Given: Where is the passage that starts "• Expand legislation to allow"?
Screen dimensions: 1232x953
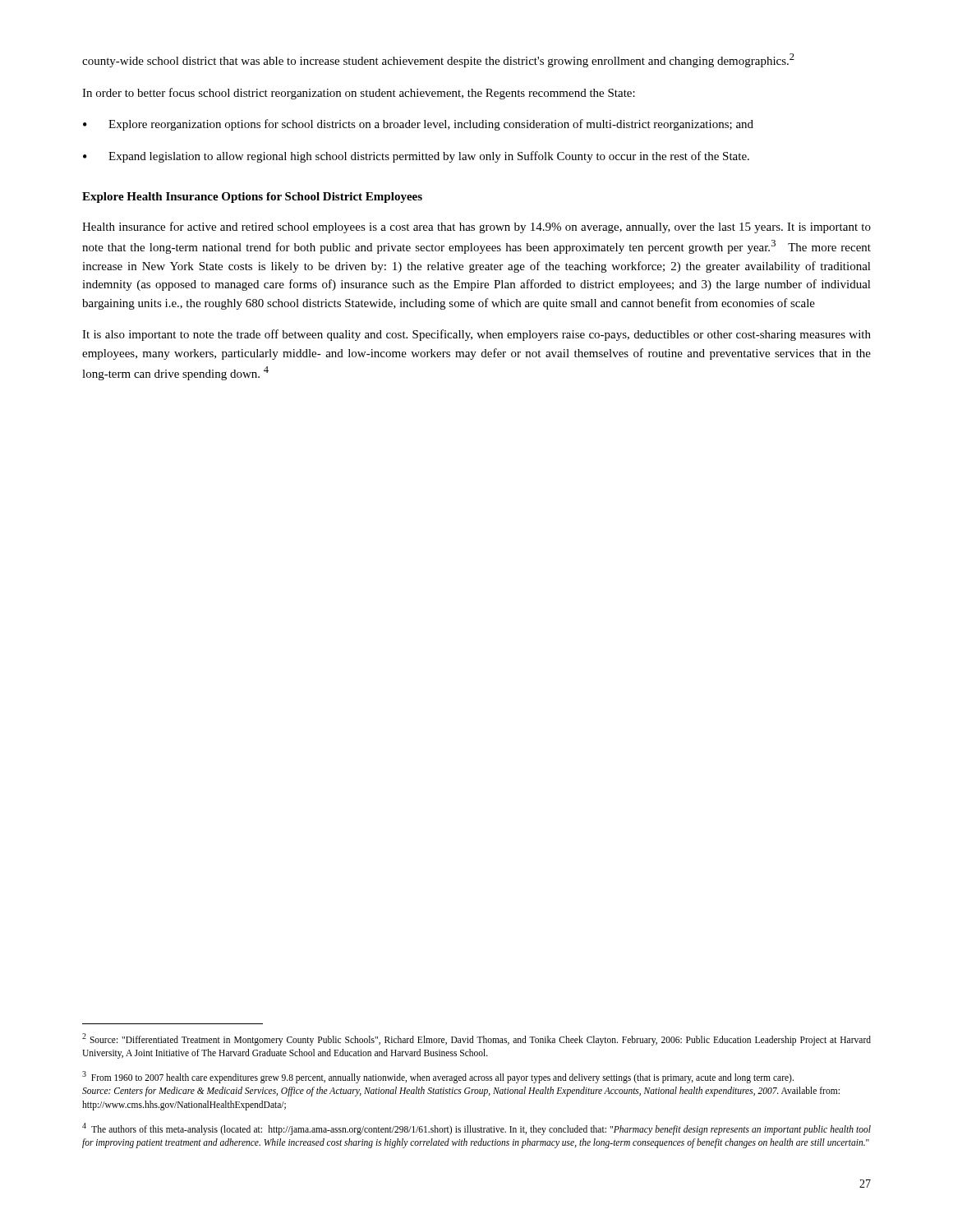Looking at the screenshot, I should click(x=476, y=158).
